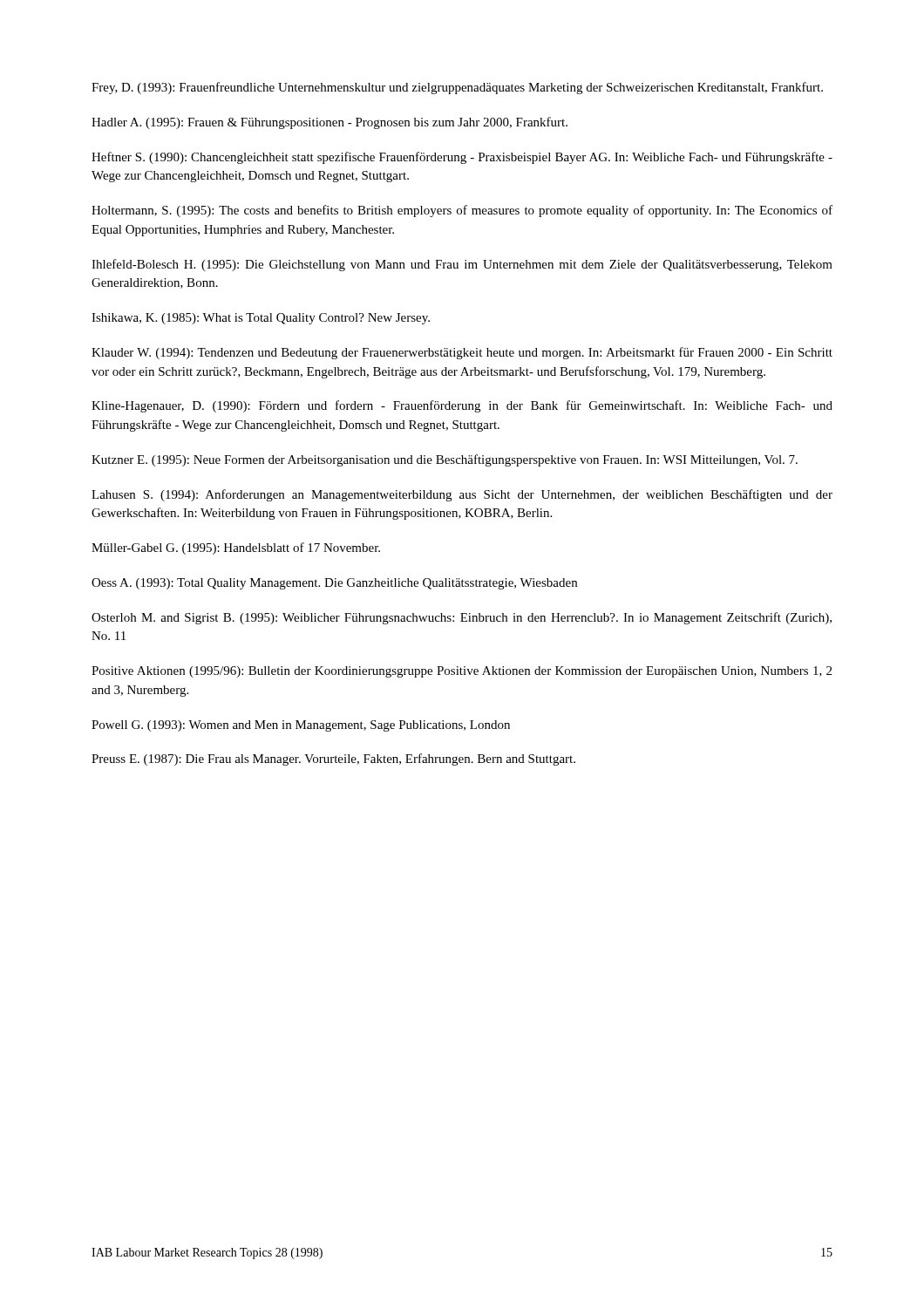924x1308 pixels.
Task: Find the block on this page that starts "Lahusen S. (1994): Anforderungen an Managementweiterbildung"
Action: [462, 503]
